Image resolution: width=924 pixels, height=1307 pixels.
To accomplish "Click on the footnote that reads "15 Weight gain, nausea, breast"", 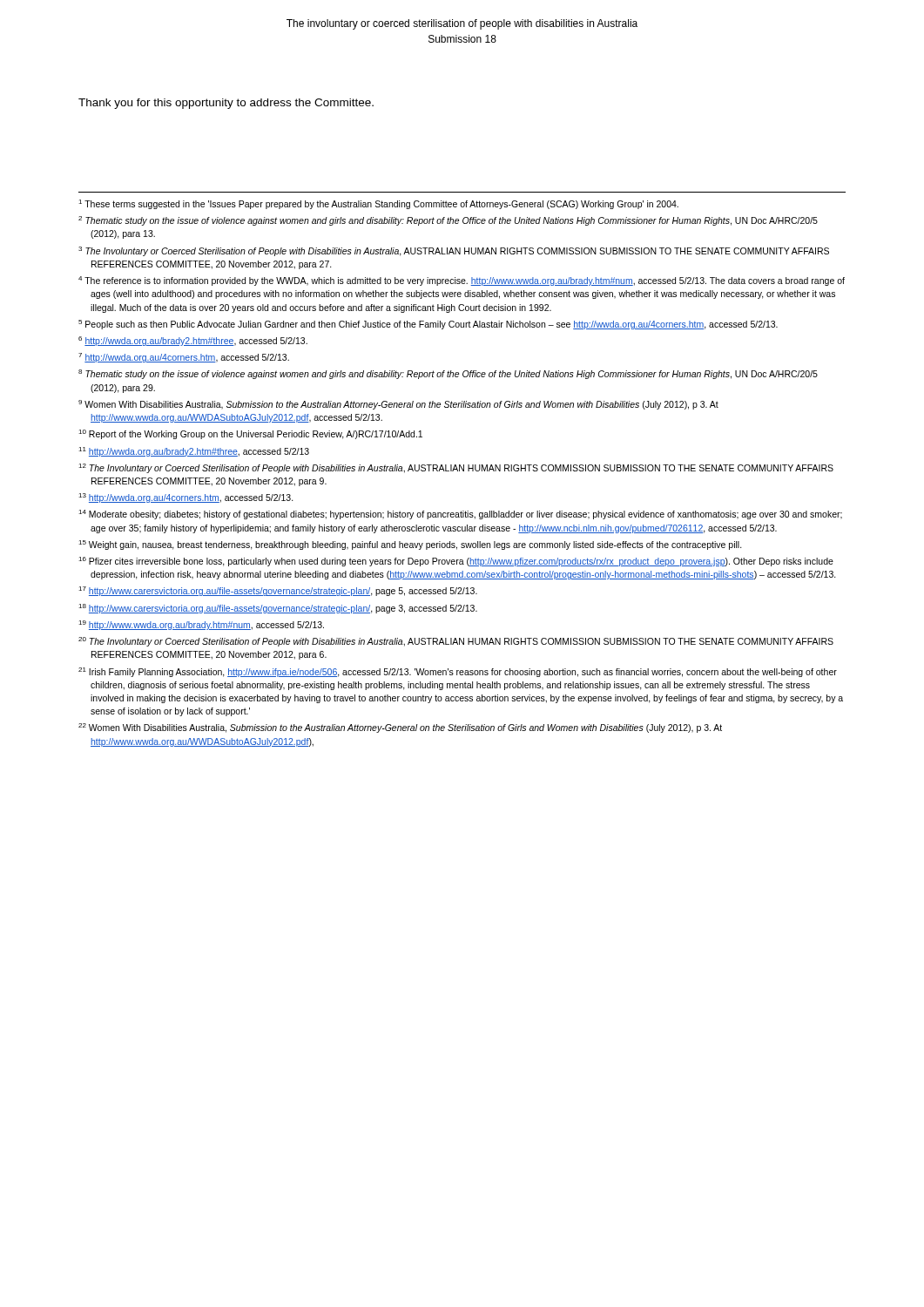I will click(x=410, y=544).
